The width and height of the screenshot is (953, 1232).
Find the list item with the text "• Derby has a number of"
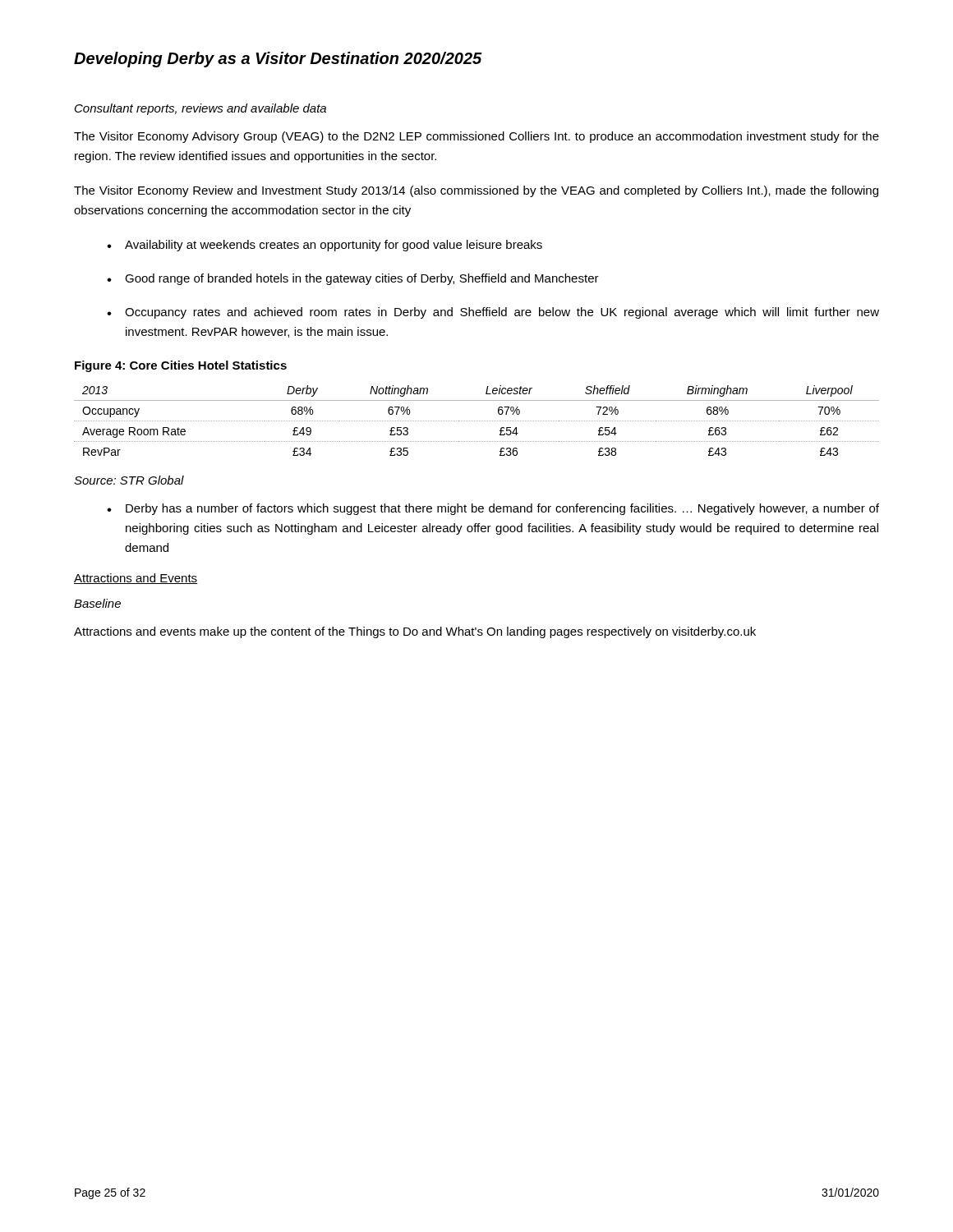point(493,528)
